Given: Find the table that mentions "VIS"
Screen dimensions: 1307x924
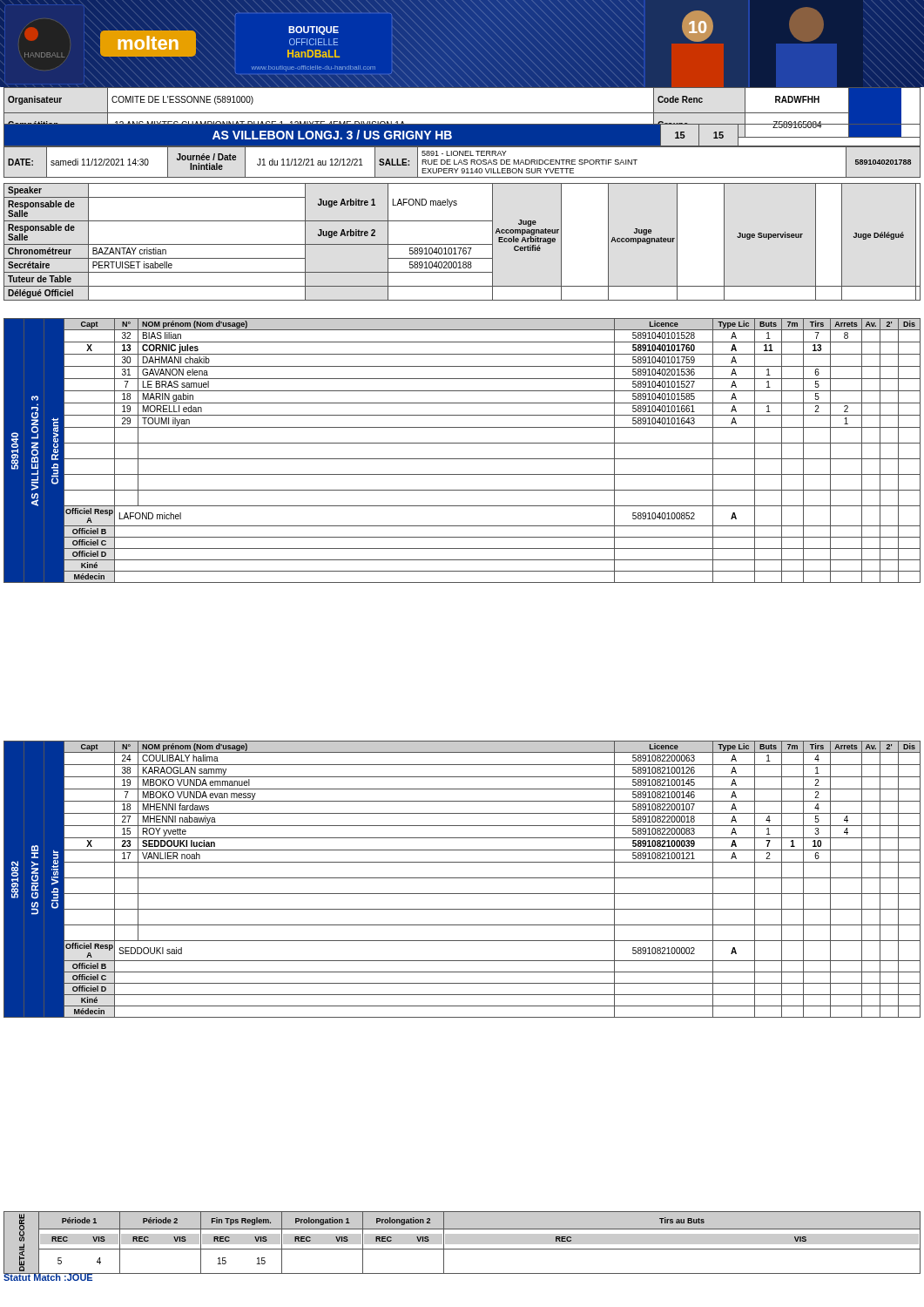Looking at the screenshot, I should click(x=462, y=1243).
